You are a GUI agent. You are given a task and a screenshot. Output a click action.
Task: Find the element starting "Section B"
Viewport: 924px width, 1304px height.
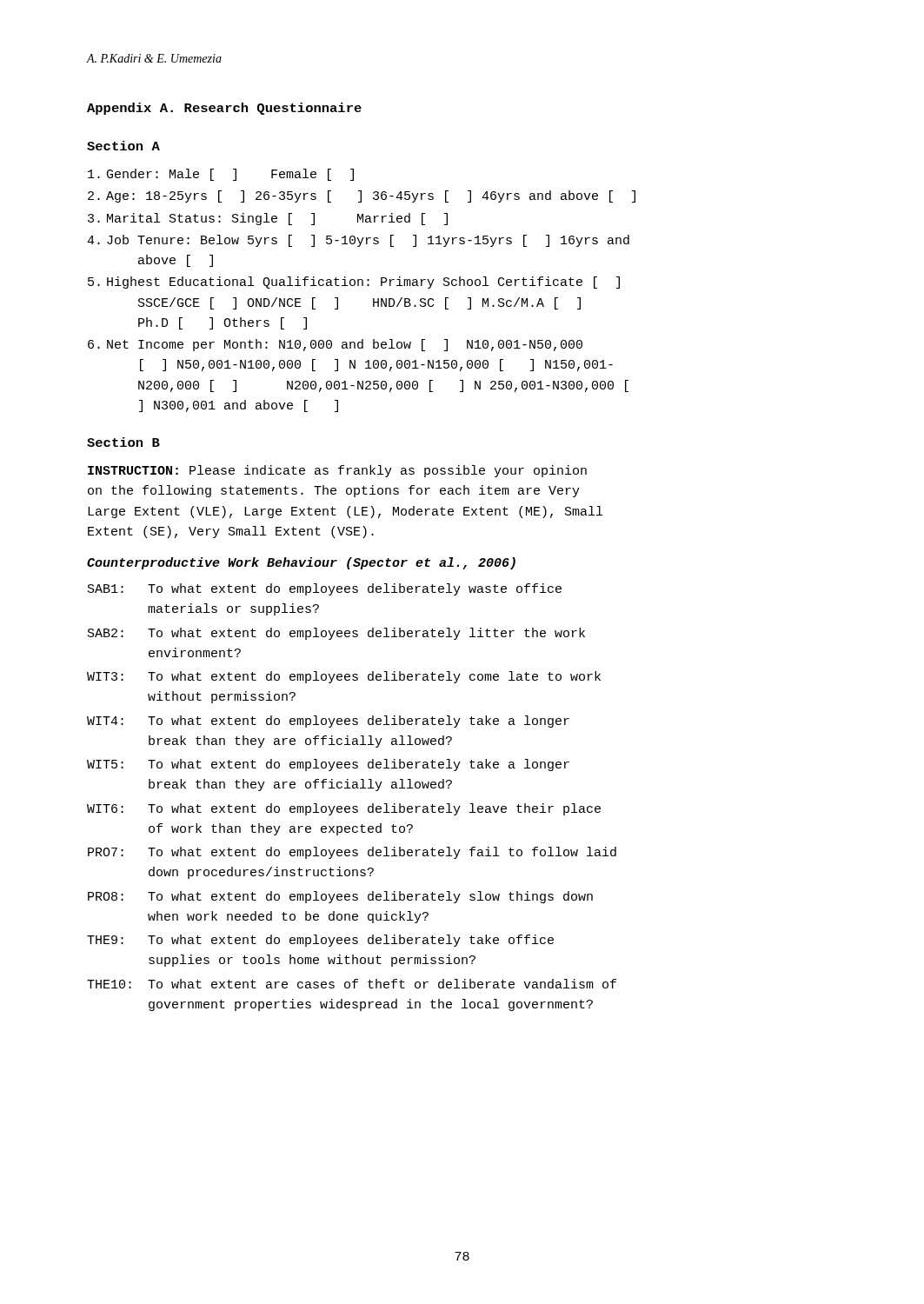(123, 443)
